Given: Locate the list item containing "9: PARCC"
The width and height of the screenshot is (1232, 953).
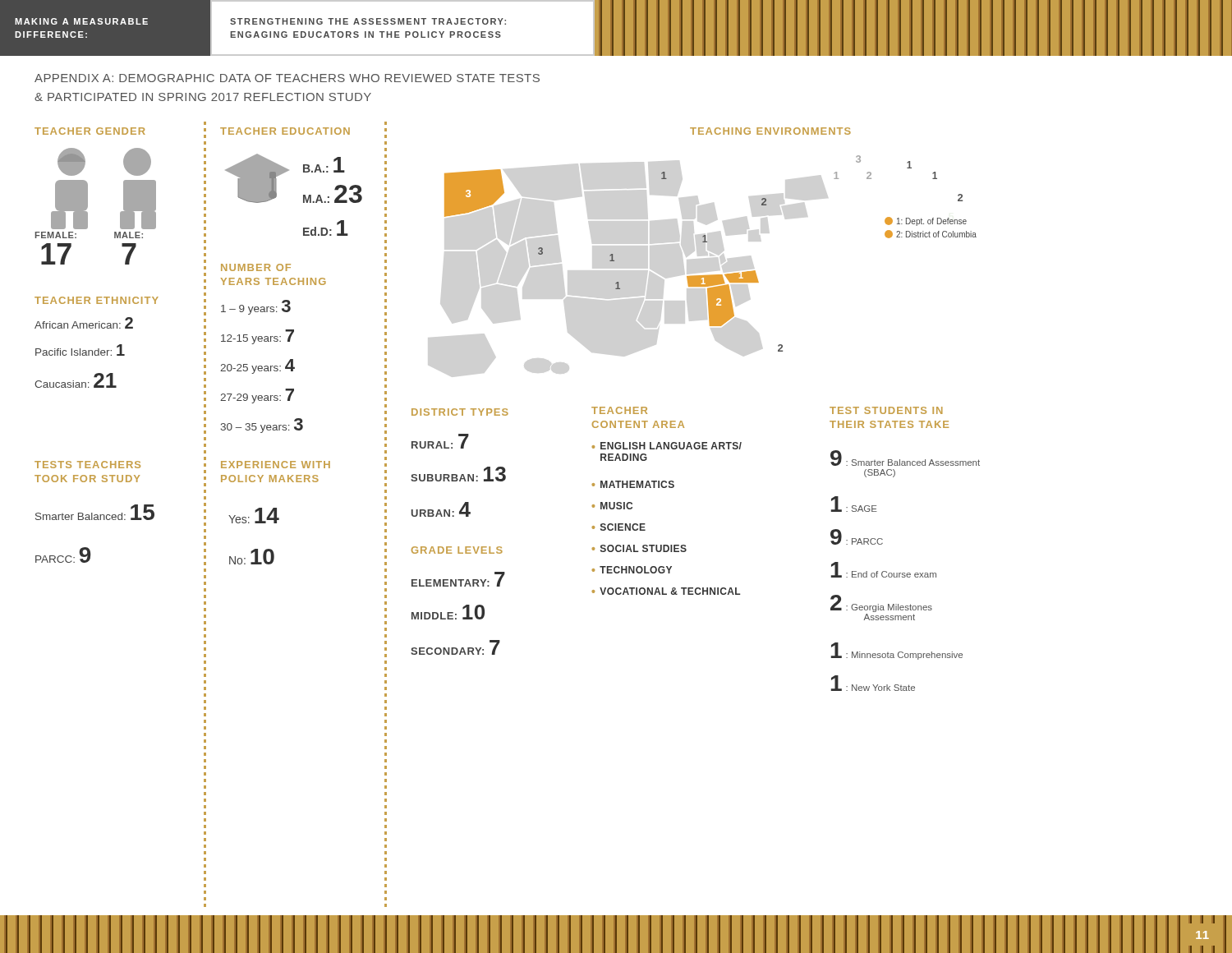Looking at the screenshot, I should pos(856,537).
